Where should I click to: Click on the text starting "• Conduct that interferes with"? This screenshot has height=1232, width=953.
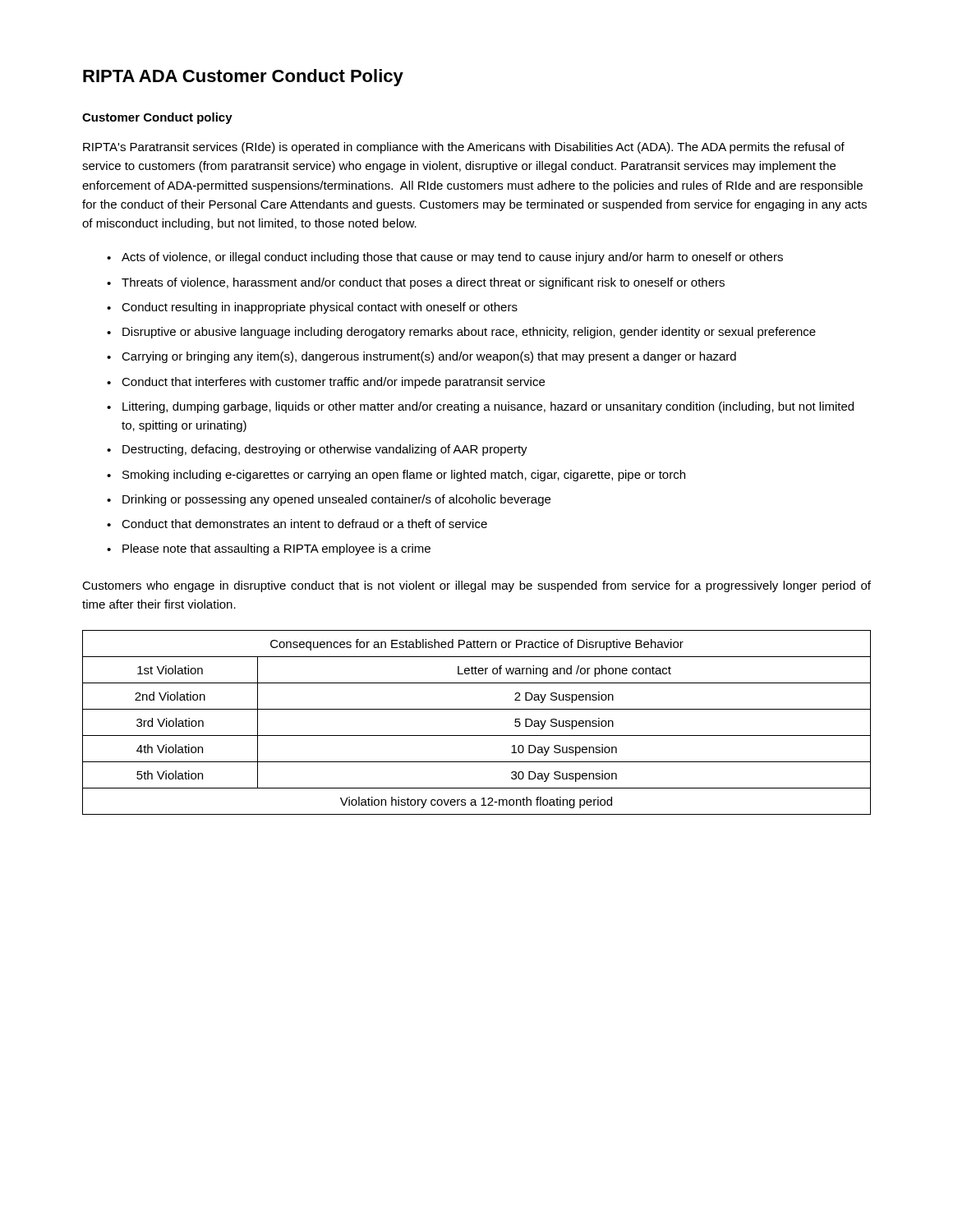pos(489,382)
